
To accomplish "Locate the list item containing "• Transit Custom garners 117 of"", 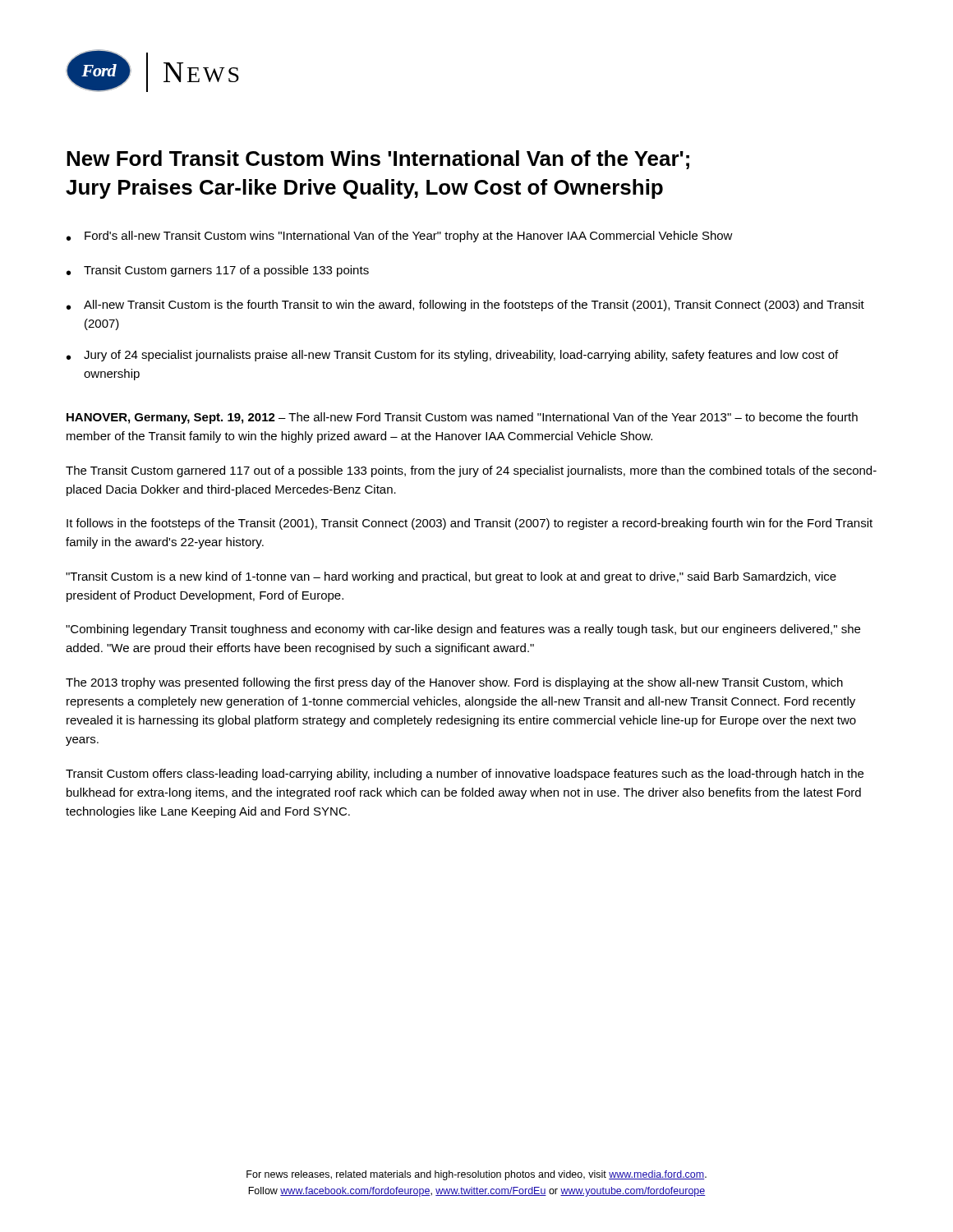I will 217,272.
